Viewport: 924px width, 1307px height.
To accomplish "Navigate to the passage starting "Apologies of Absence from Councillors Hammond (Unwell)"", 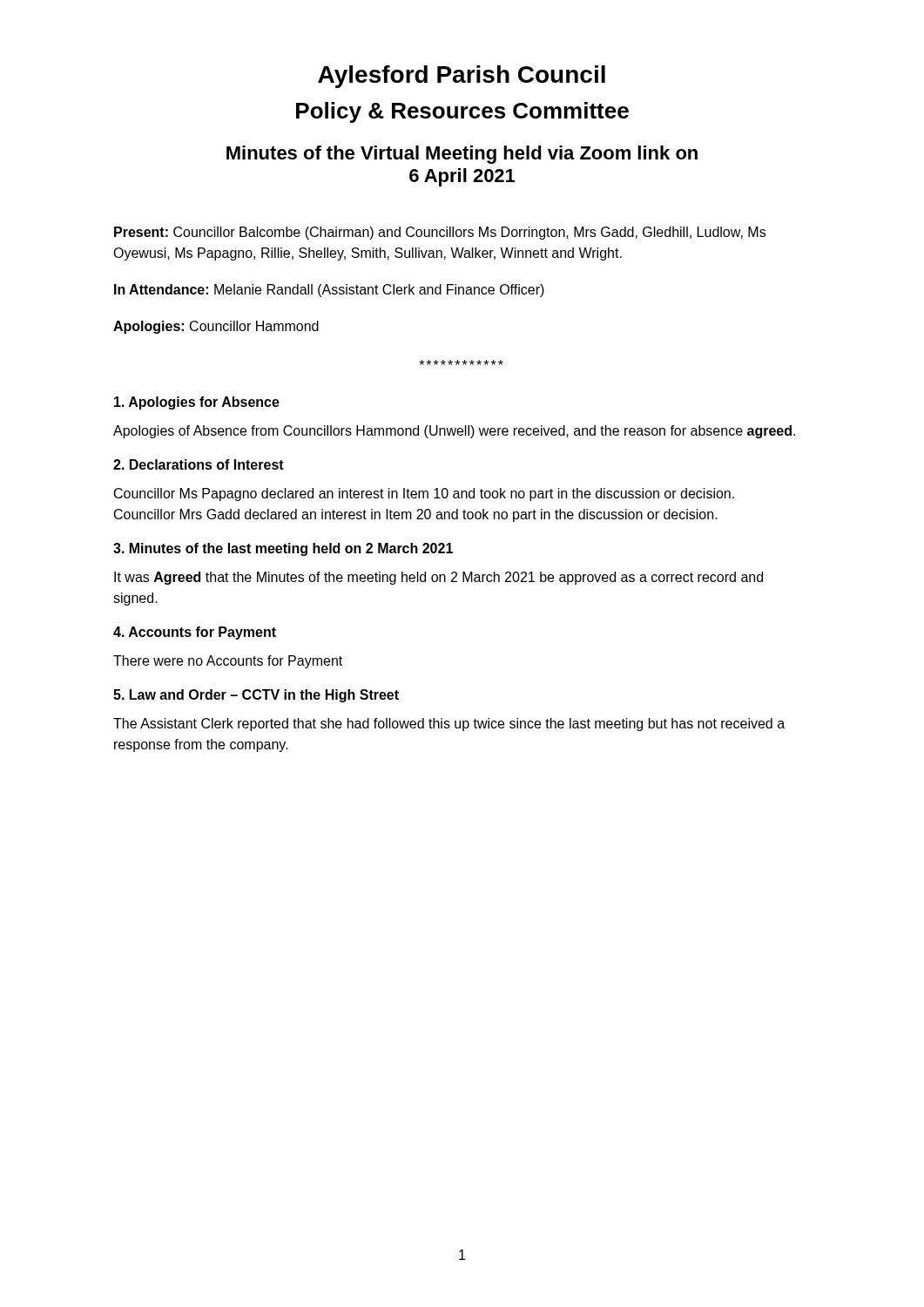I will pos(455,431).
